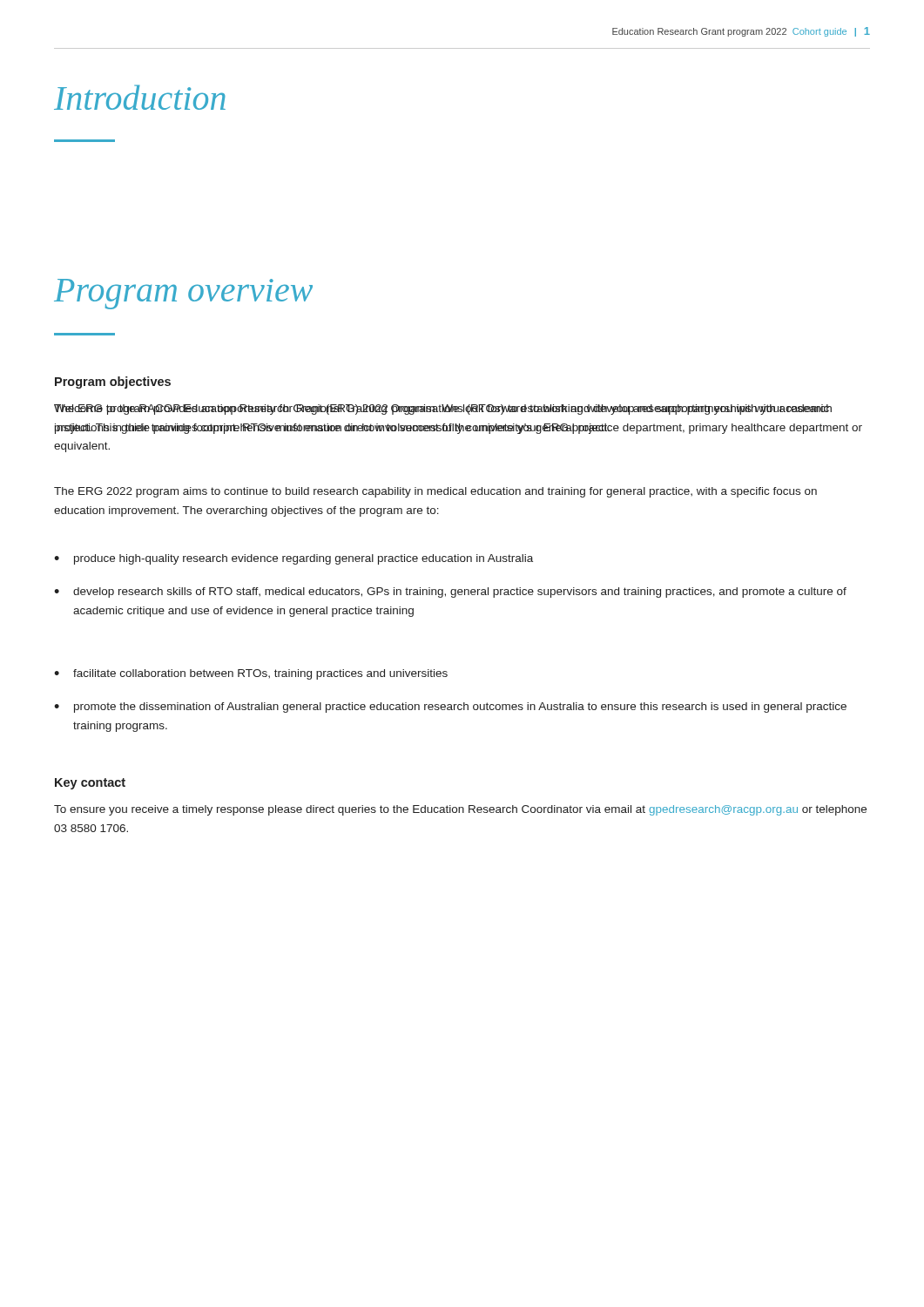
Task: Find the section header containing "Program objectives"
Action: pos(113,382)
